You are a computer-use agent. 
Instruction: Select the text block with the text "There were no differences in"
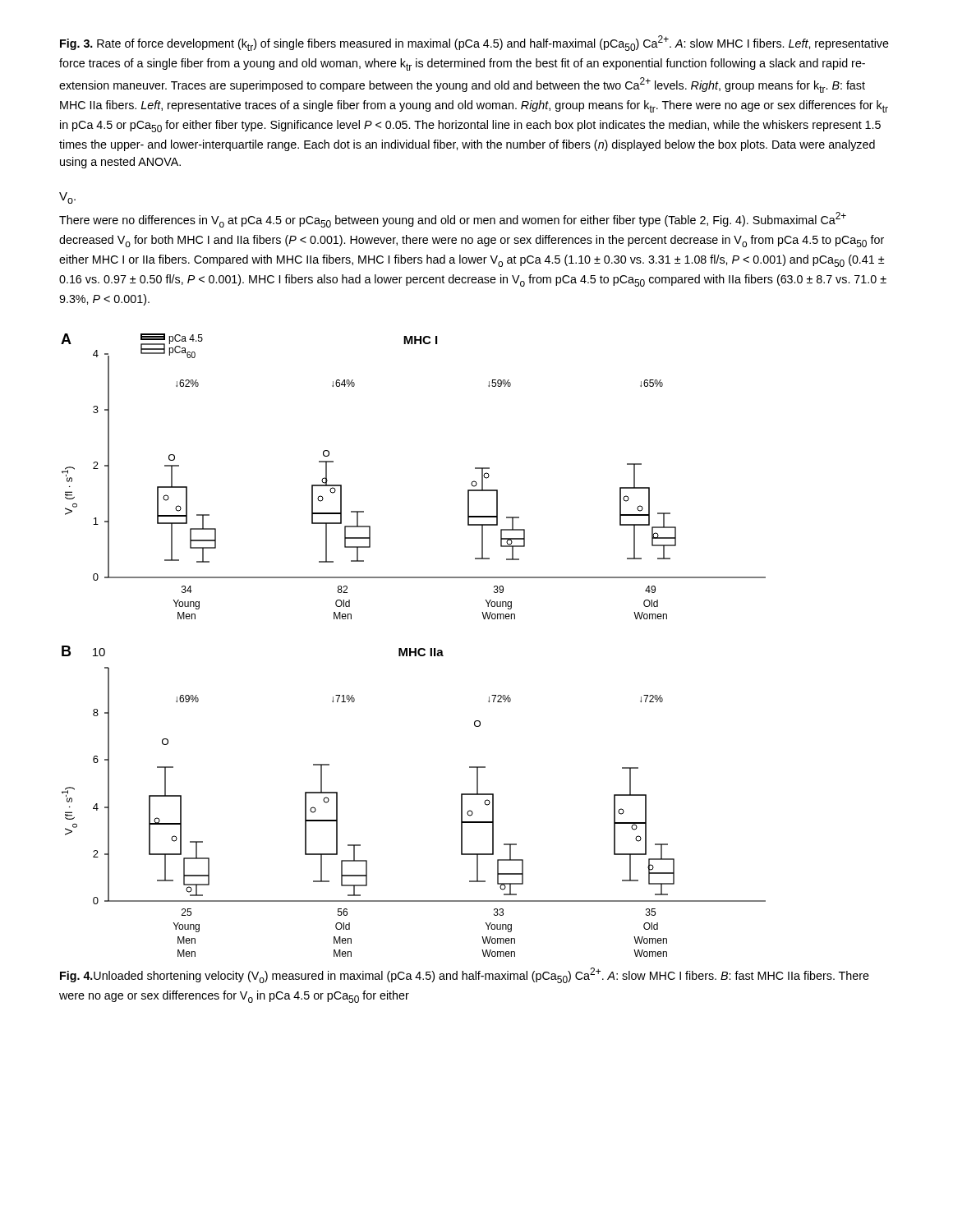(473, 258)
